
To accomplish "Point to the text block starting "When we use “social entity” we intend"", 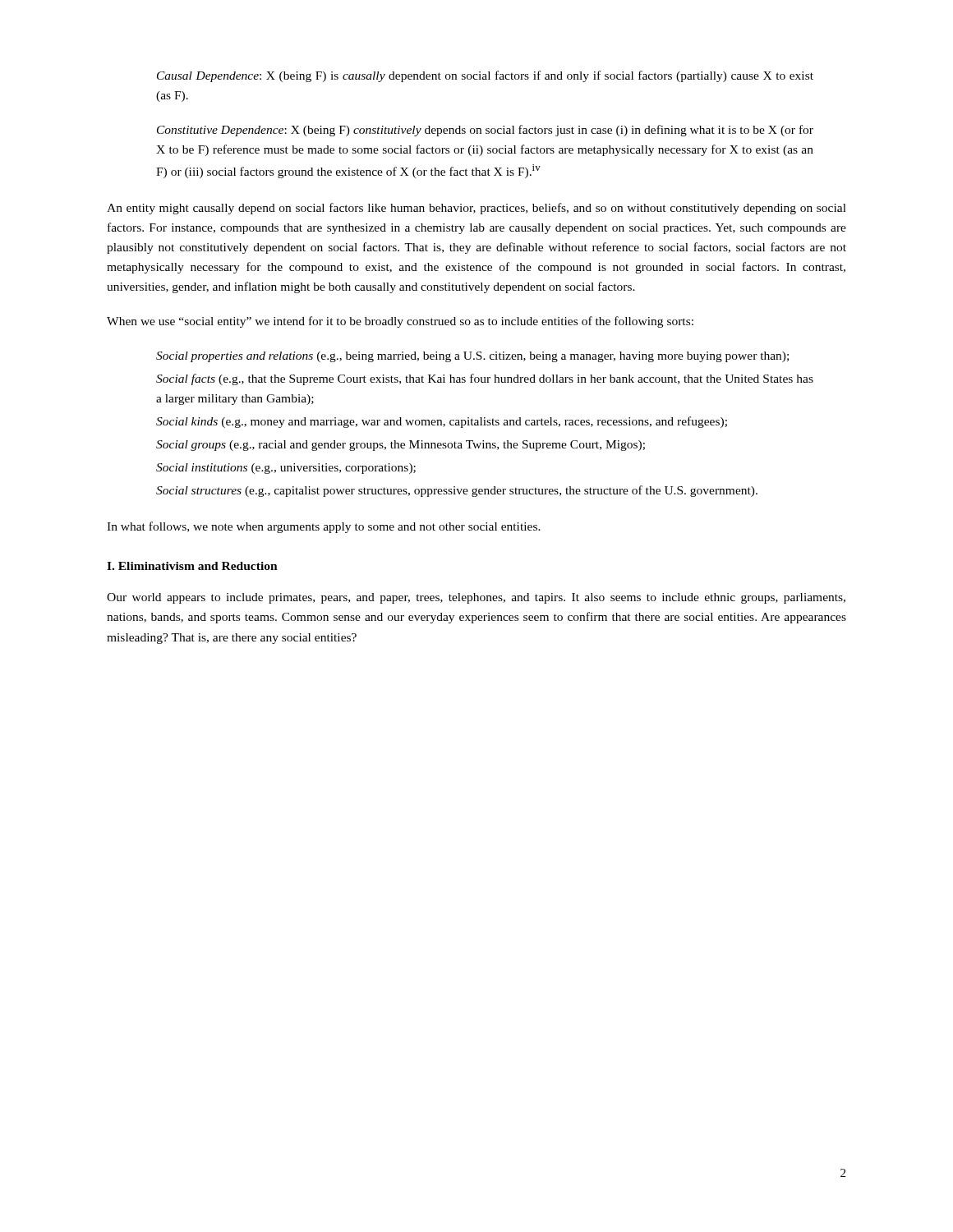I will pos(476,321).
